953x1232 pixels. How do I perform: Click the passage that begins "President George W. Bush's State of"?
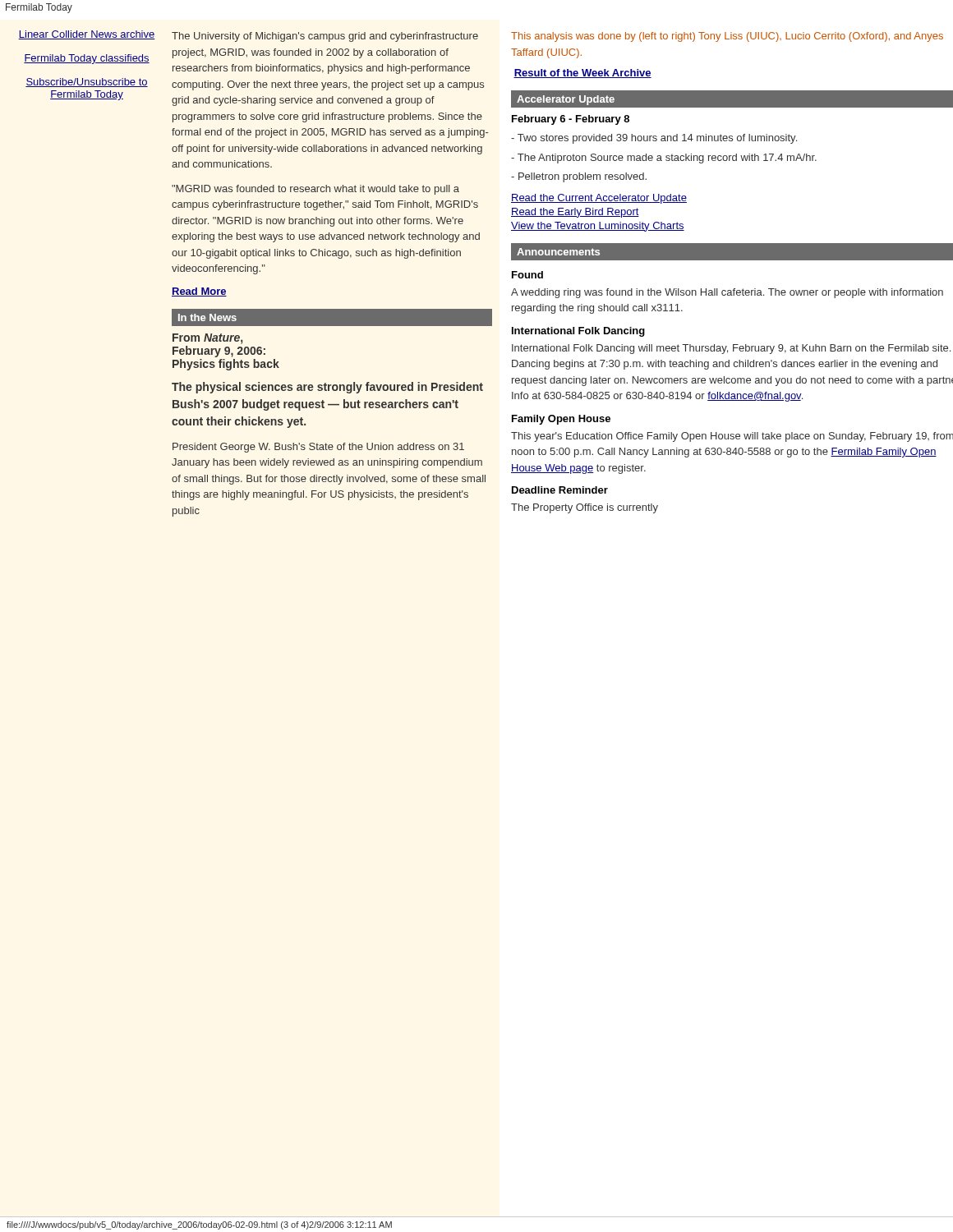[x=329, y=478]
